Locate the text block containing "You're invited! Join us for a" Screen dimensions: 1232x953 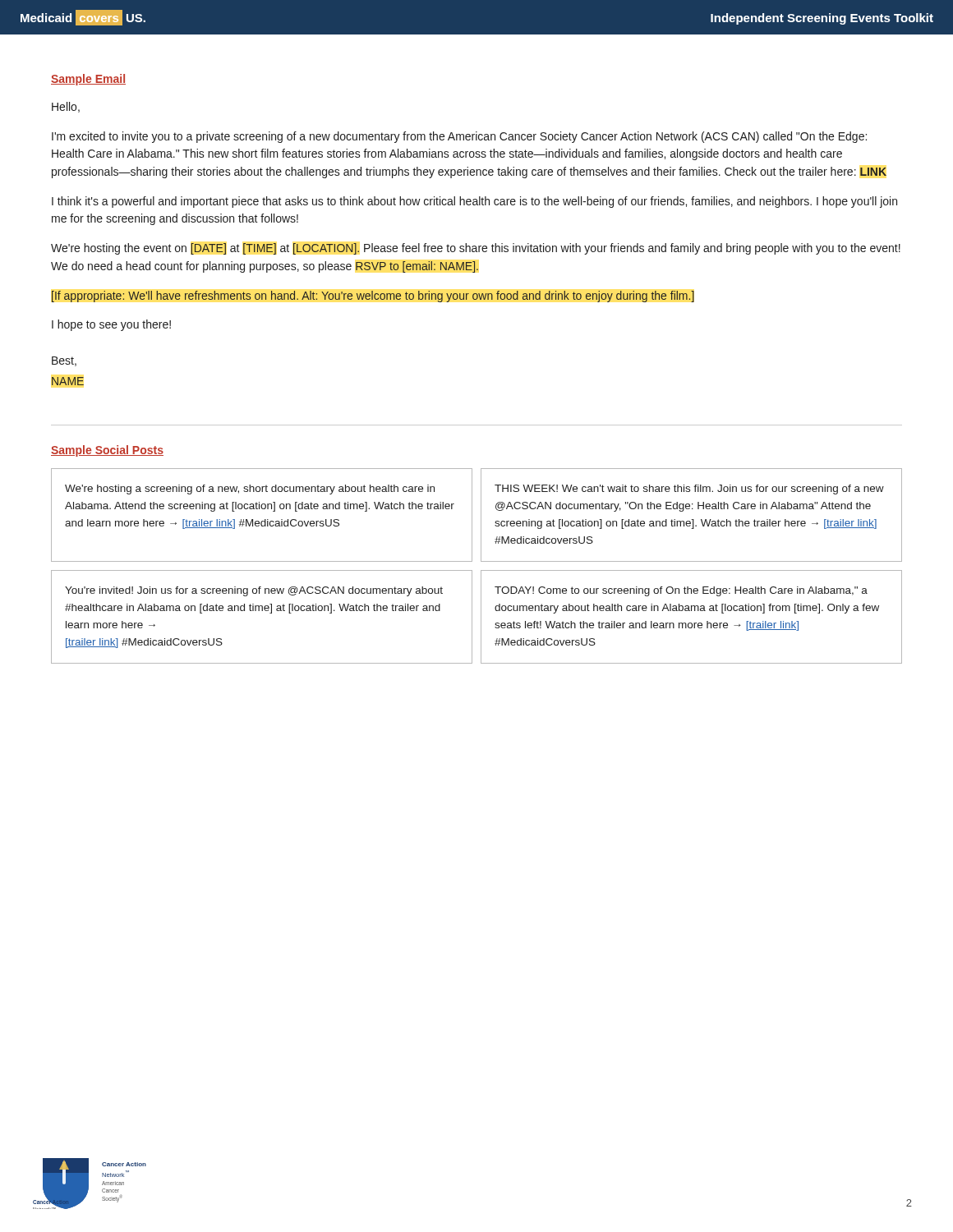coord(254,616)
